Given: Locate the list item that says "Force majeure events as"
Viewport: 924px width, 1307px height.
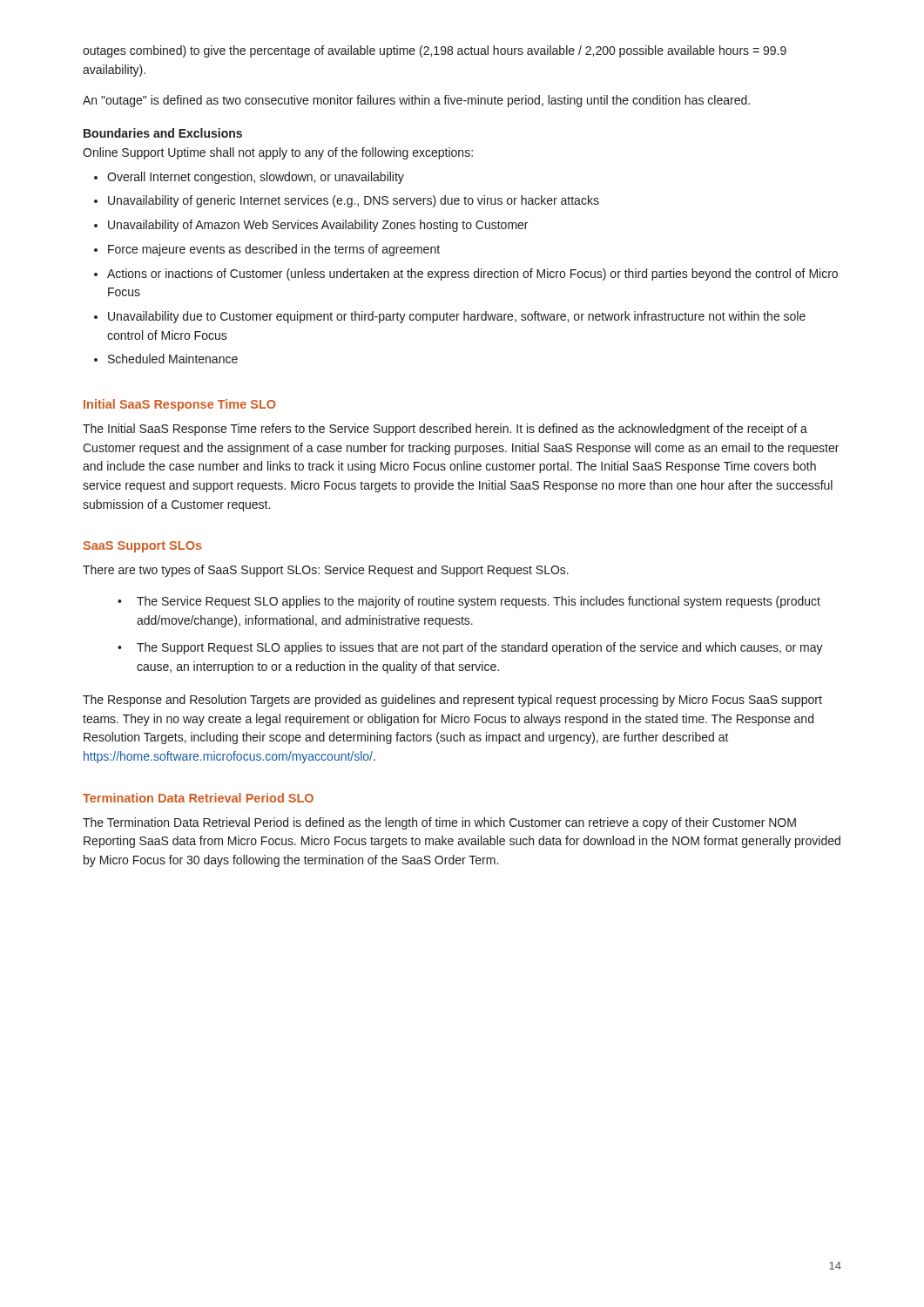Looking at the screenshot, I should point(273,249).
